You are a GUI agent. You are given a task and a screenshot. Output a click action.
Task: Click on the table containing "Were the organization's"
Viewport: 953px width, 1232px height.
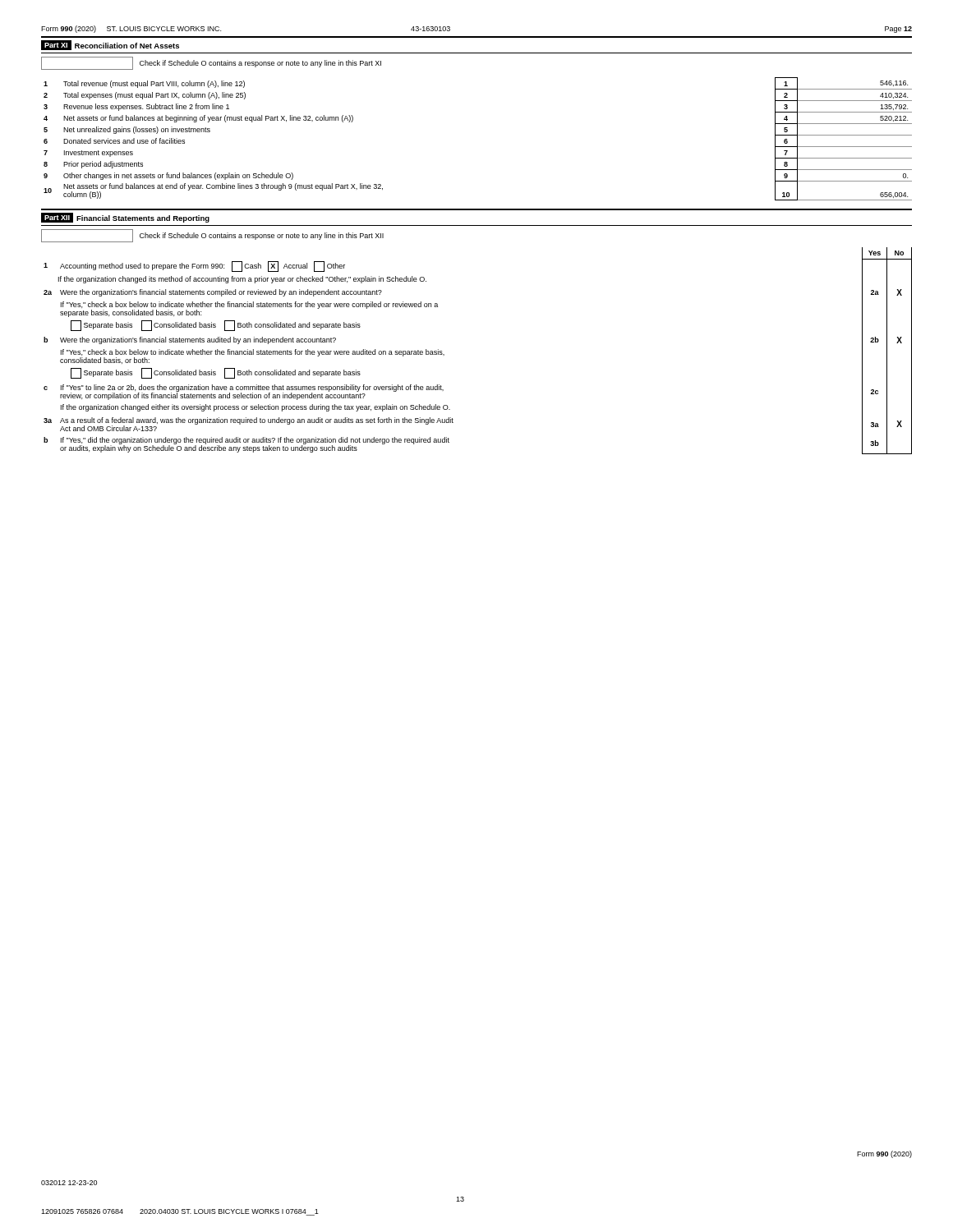476,351
